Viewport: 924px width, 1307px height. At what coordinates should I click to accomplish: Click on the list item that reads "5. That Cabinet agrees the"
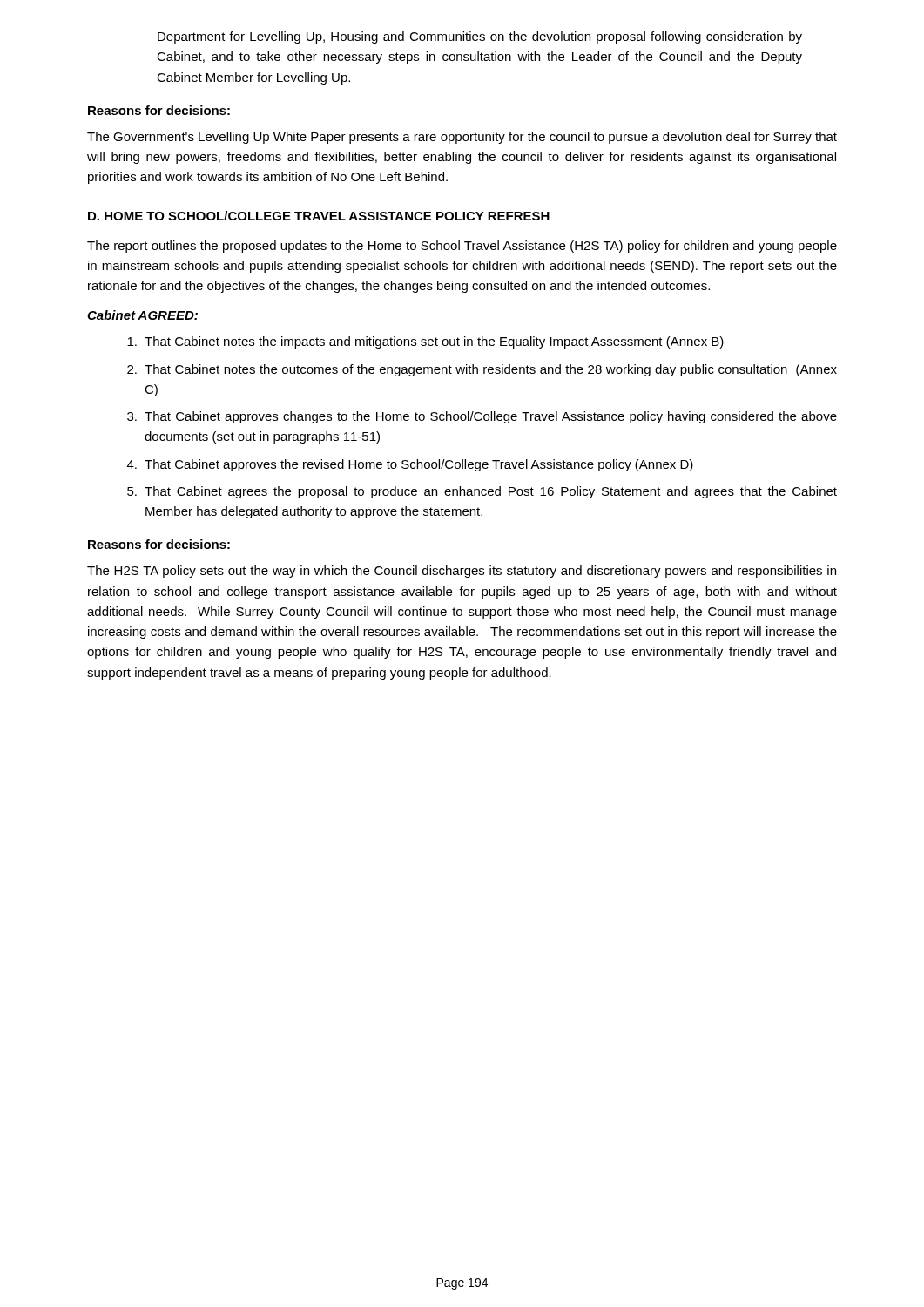pyautogui.click(x=475, y=501)
